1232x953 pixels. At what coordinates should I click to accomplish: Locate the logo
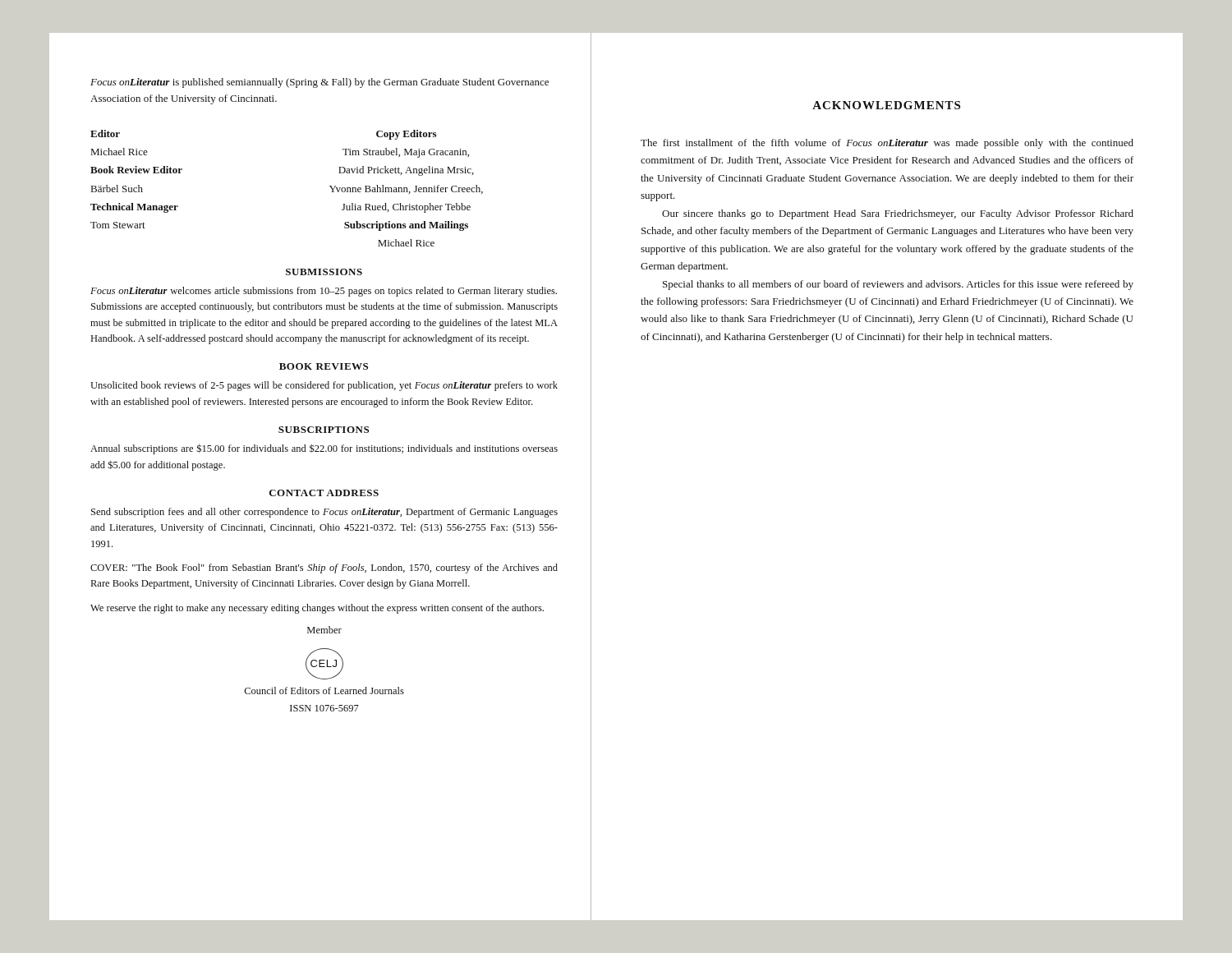pos(324,664)
